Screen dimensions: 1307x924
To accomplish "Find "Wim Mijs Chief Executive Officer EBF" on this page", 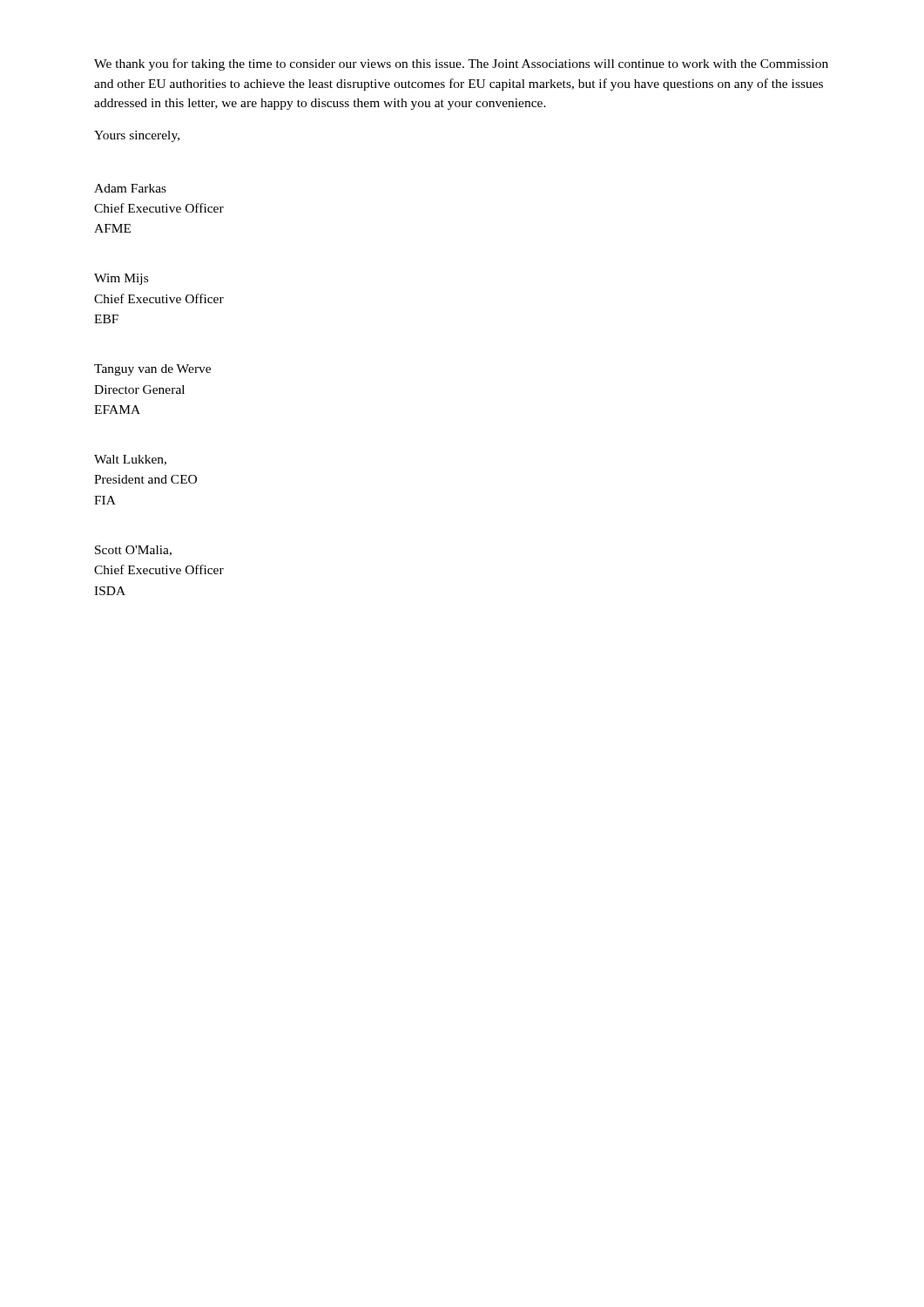I will 159,298.
